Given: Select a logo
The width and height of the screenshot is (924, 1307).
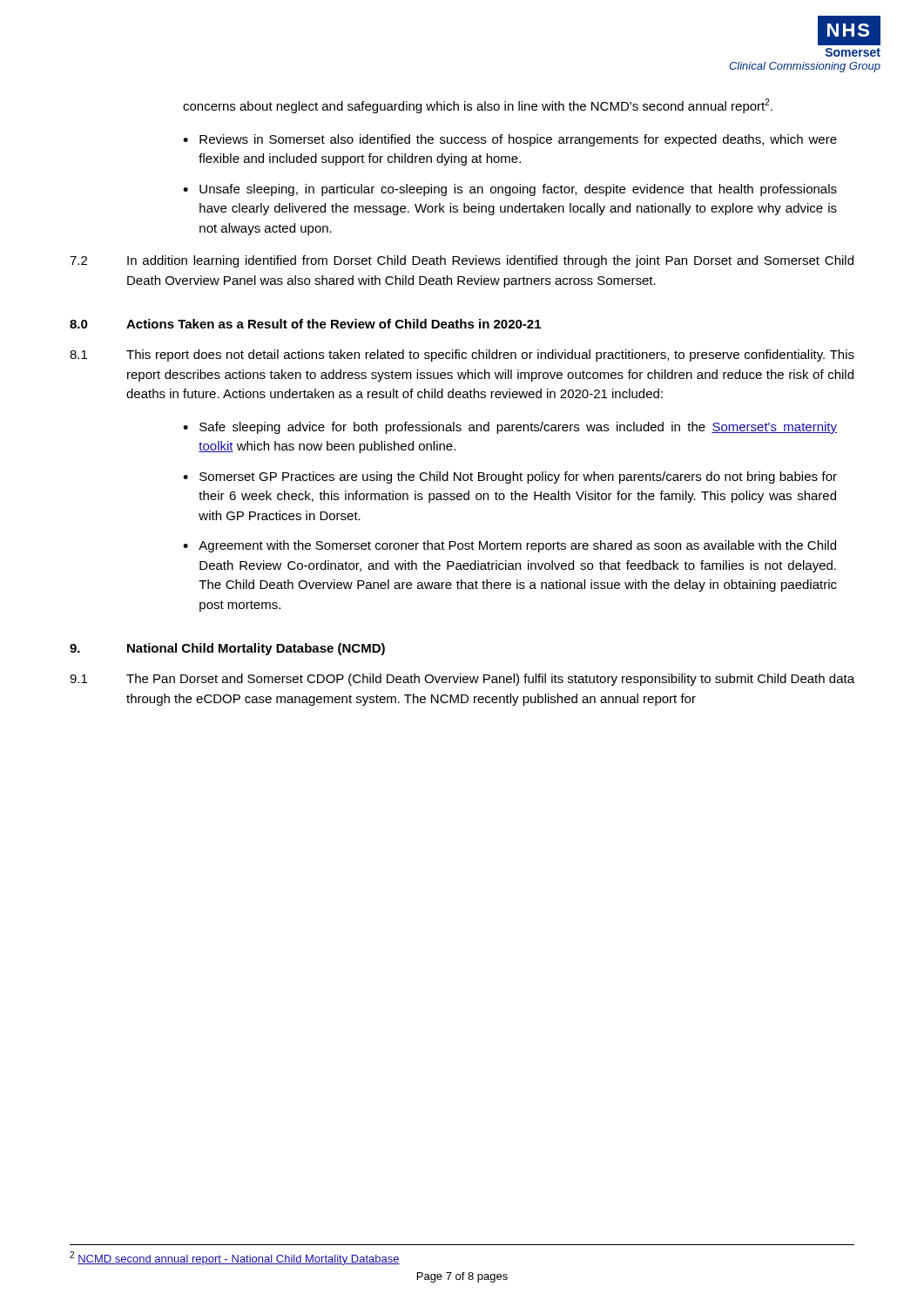Looking at the screenshot, I should point(805,44).
